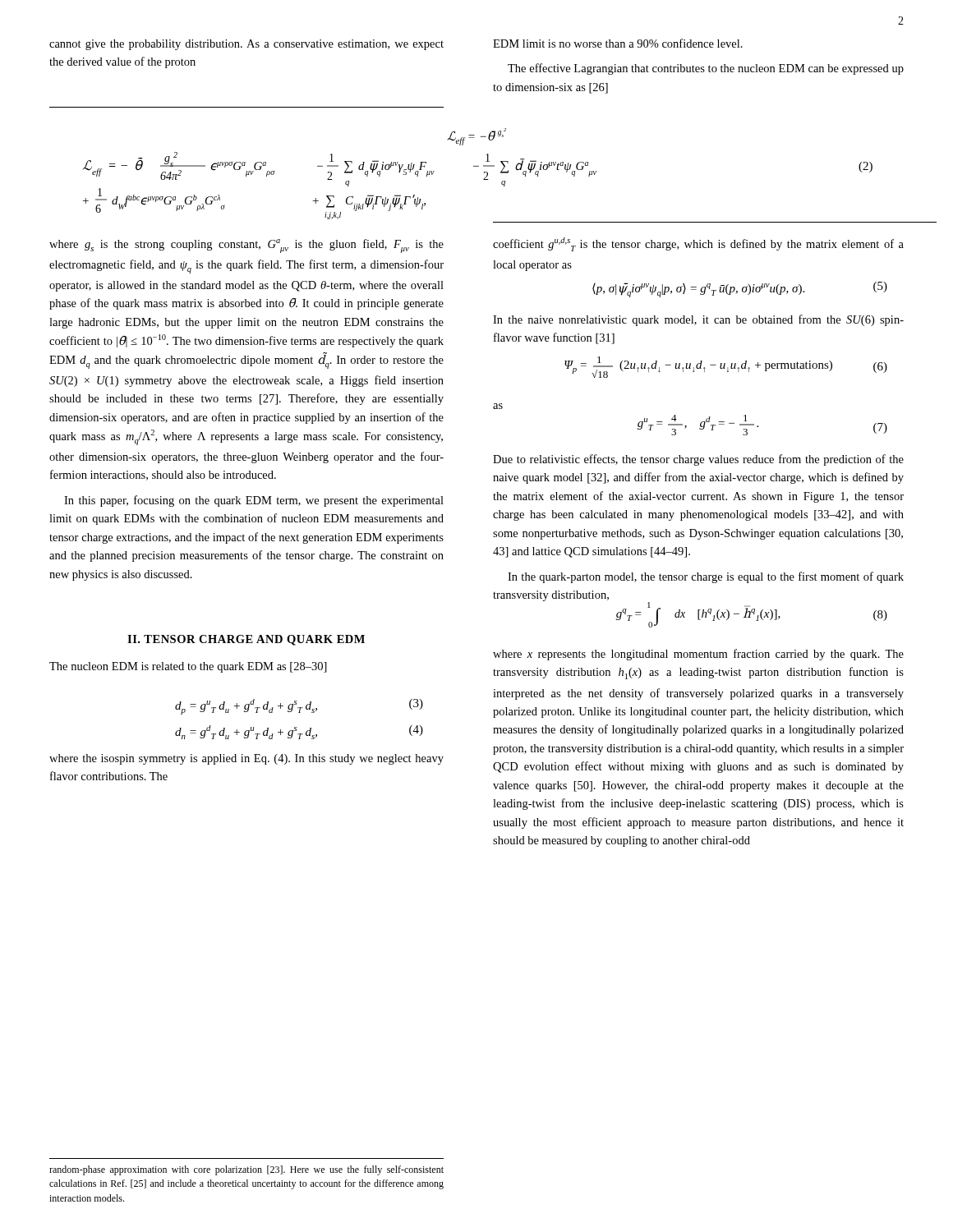Select the element starting "gqT = 1 0 ∫ dx [hq1(x) −"
The image size is (953, 1232).
pyautogui.click(x=698, y=615)
